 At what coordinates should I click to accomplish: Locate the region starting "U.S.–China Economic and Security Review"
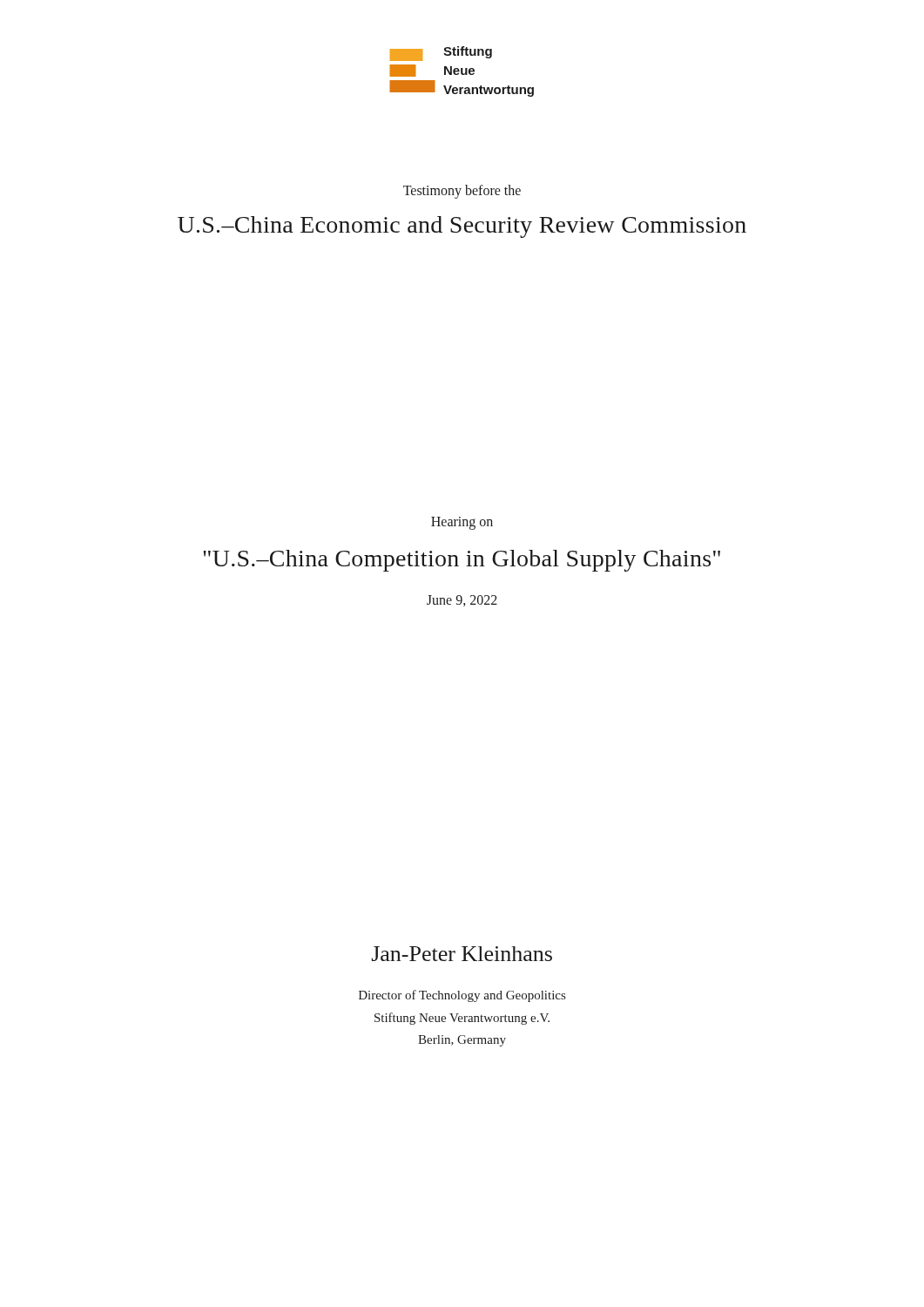point(462,224)
